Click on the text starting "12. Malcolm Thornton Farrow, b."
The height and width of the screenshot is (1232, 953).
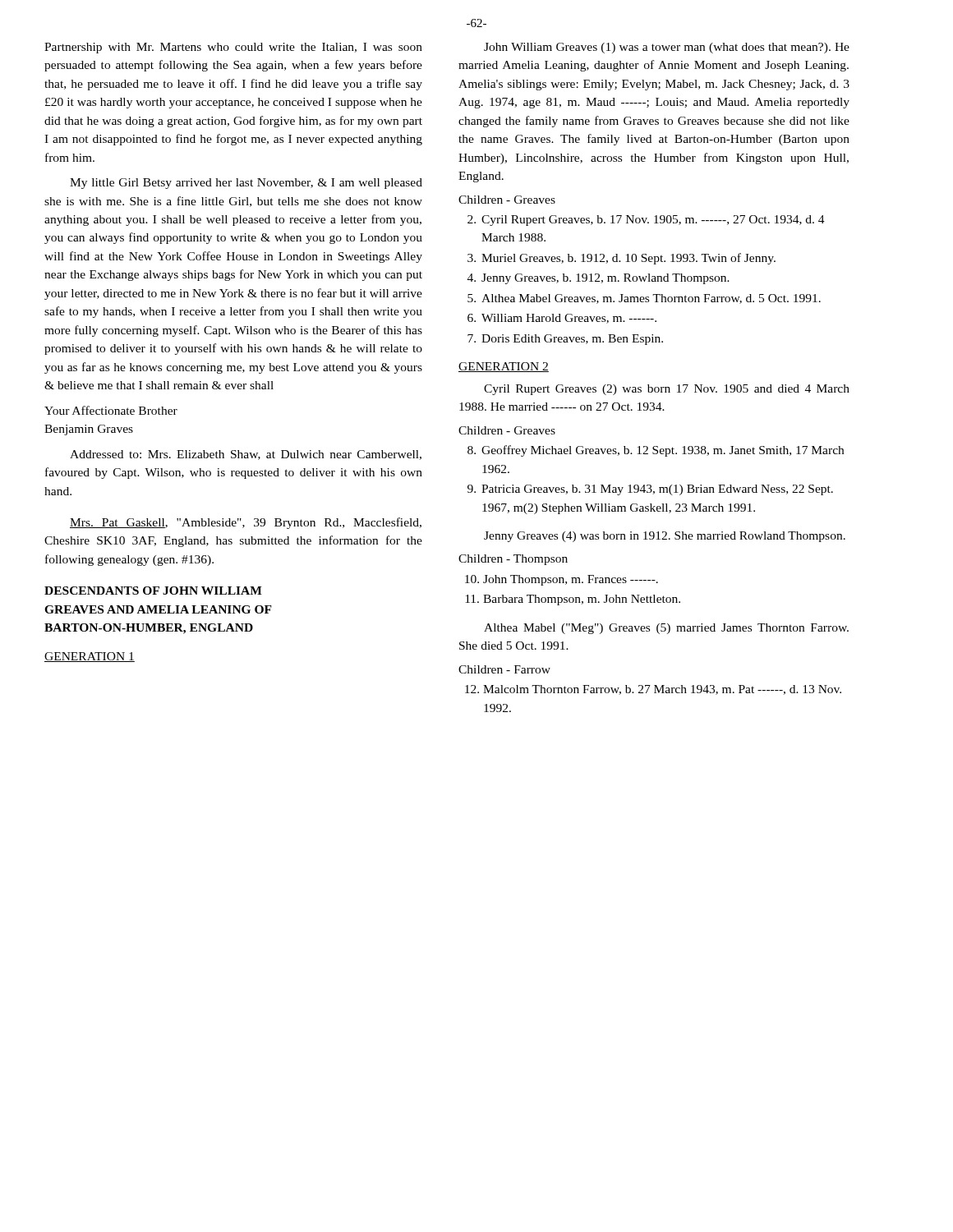654,699
